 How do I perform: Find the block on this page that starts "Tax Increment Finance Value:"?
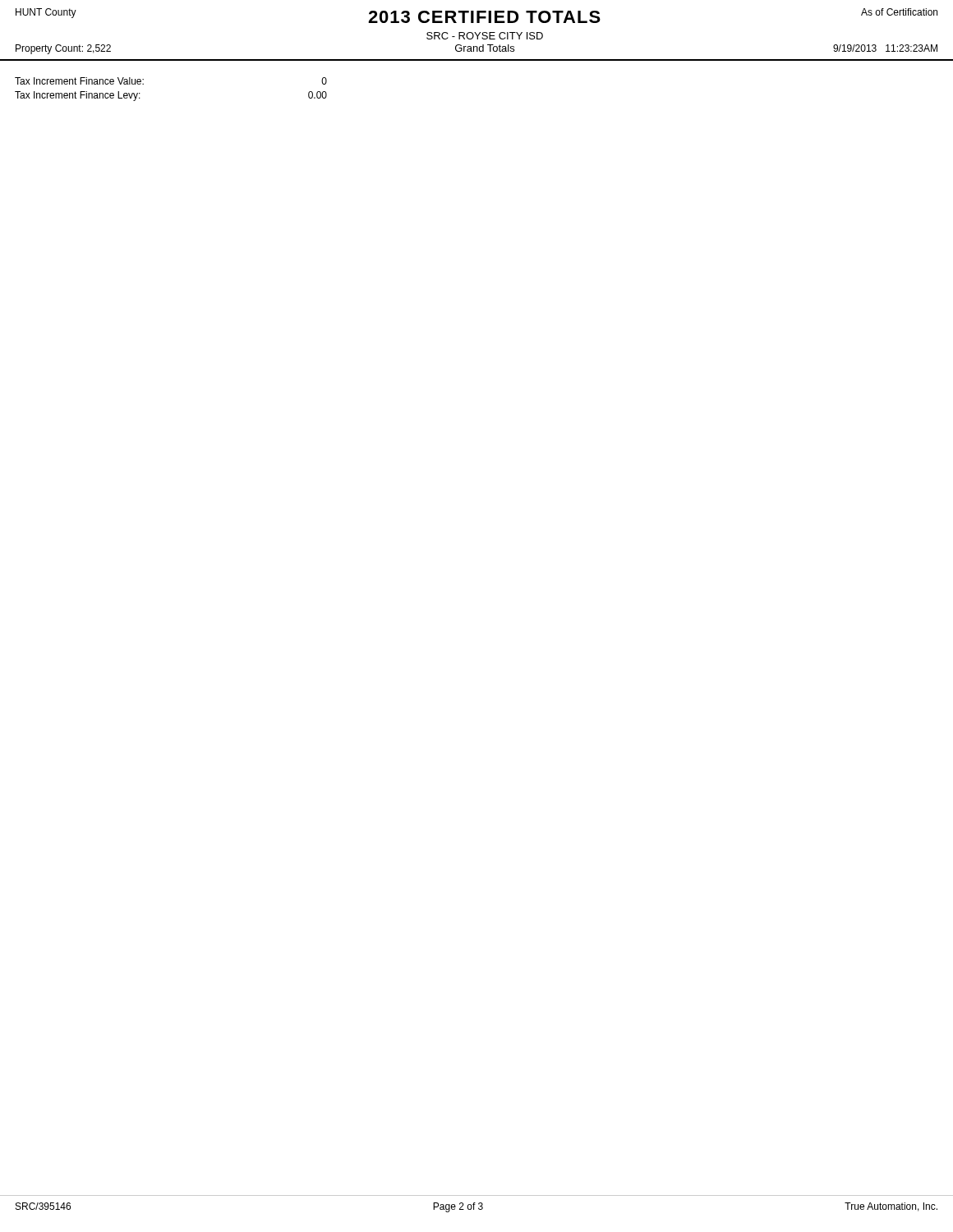tap(75, 81)
